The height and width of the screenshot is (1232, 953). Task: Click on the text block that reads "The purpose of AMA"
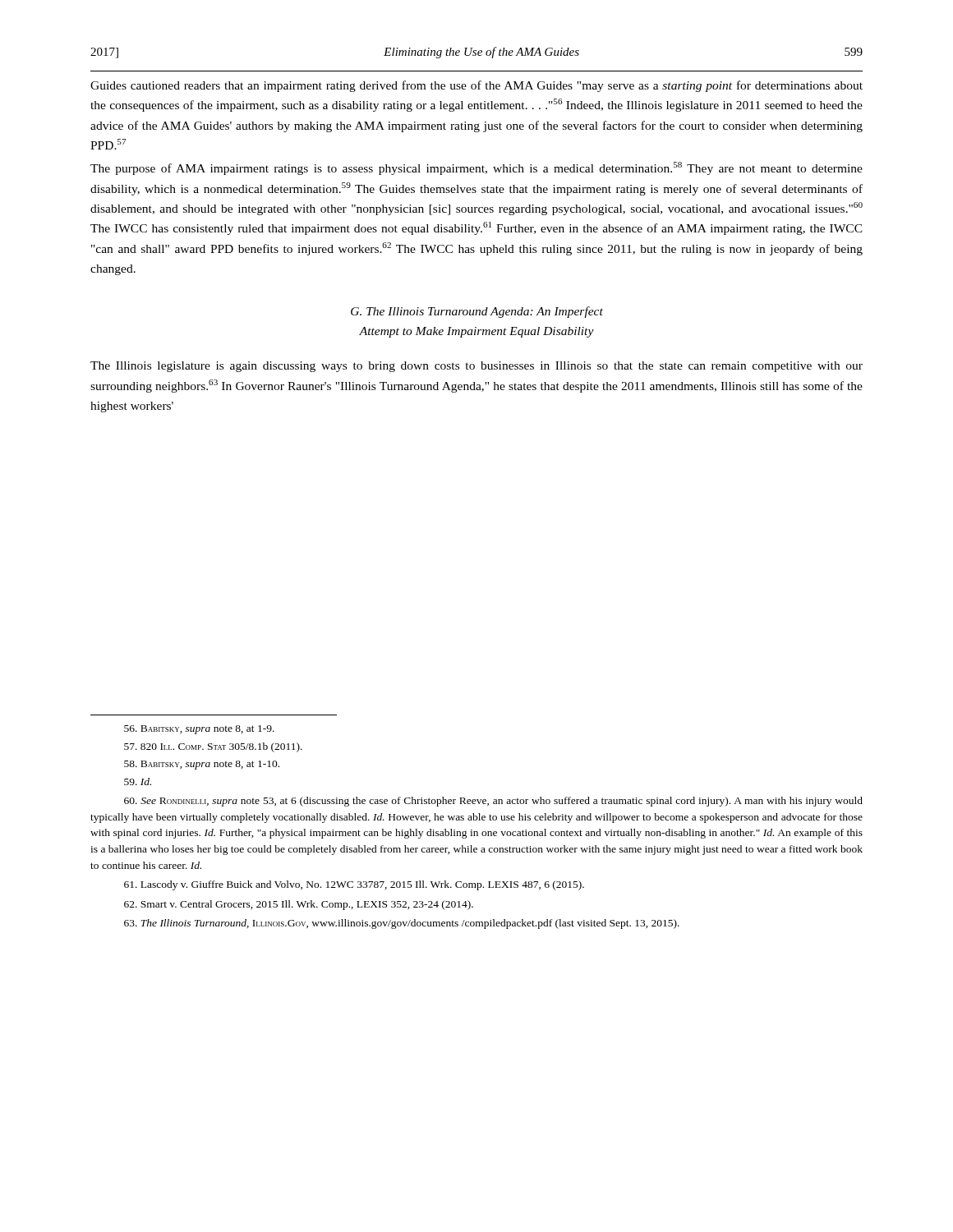click(x=476, y=219)
